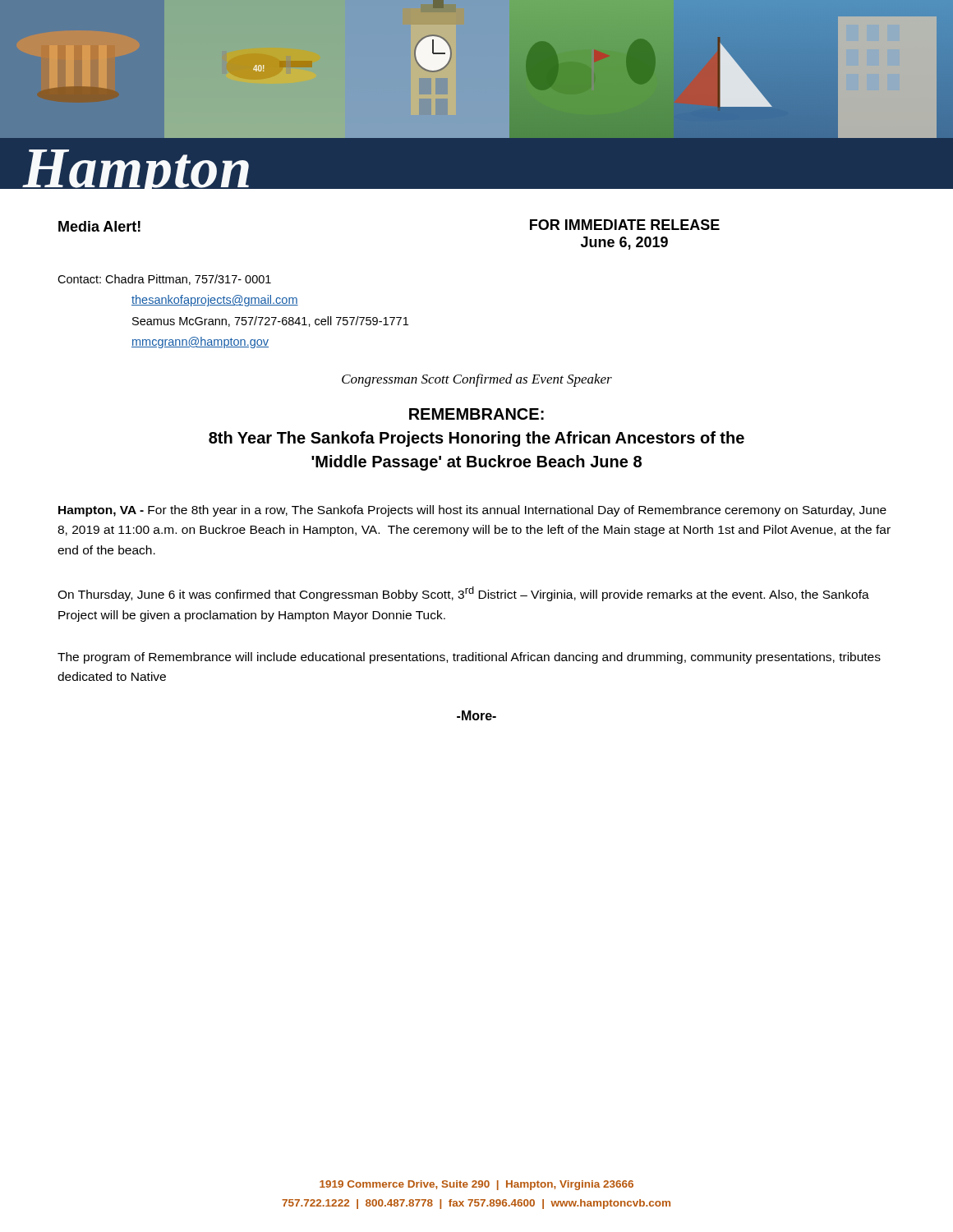Navigate to the element starting "Hampton, VA - For"

pyautogui.click(x=474, y=530)
